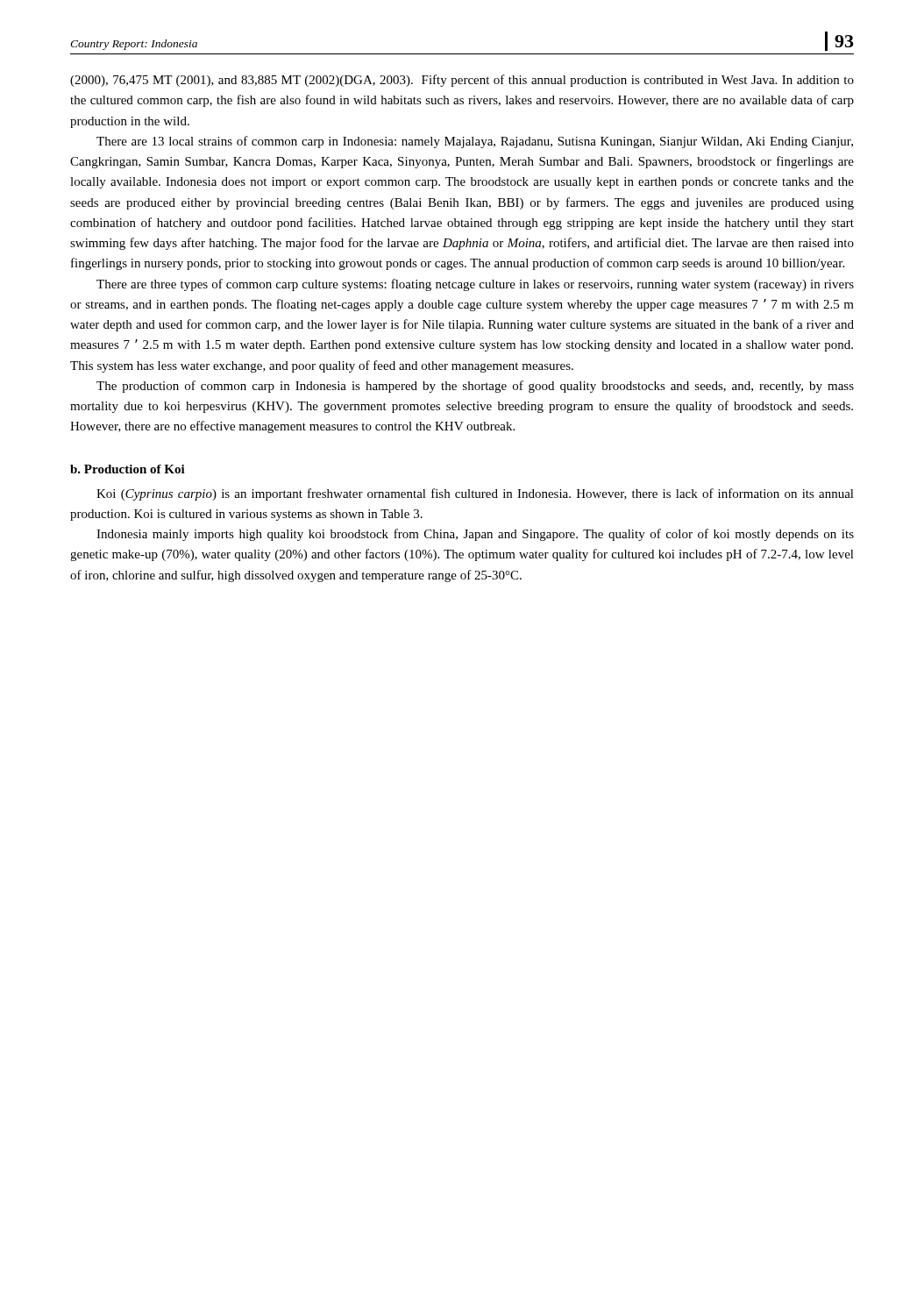Image resolution: width=924 pixels, height=1315 pixels.
Task: Select the text block that says "There are 13"
Action: (462, 203)
